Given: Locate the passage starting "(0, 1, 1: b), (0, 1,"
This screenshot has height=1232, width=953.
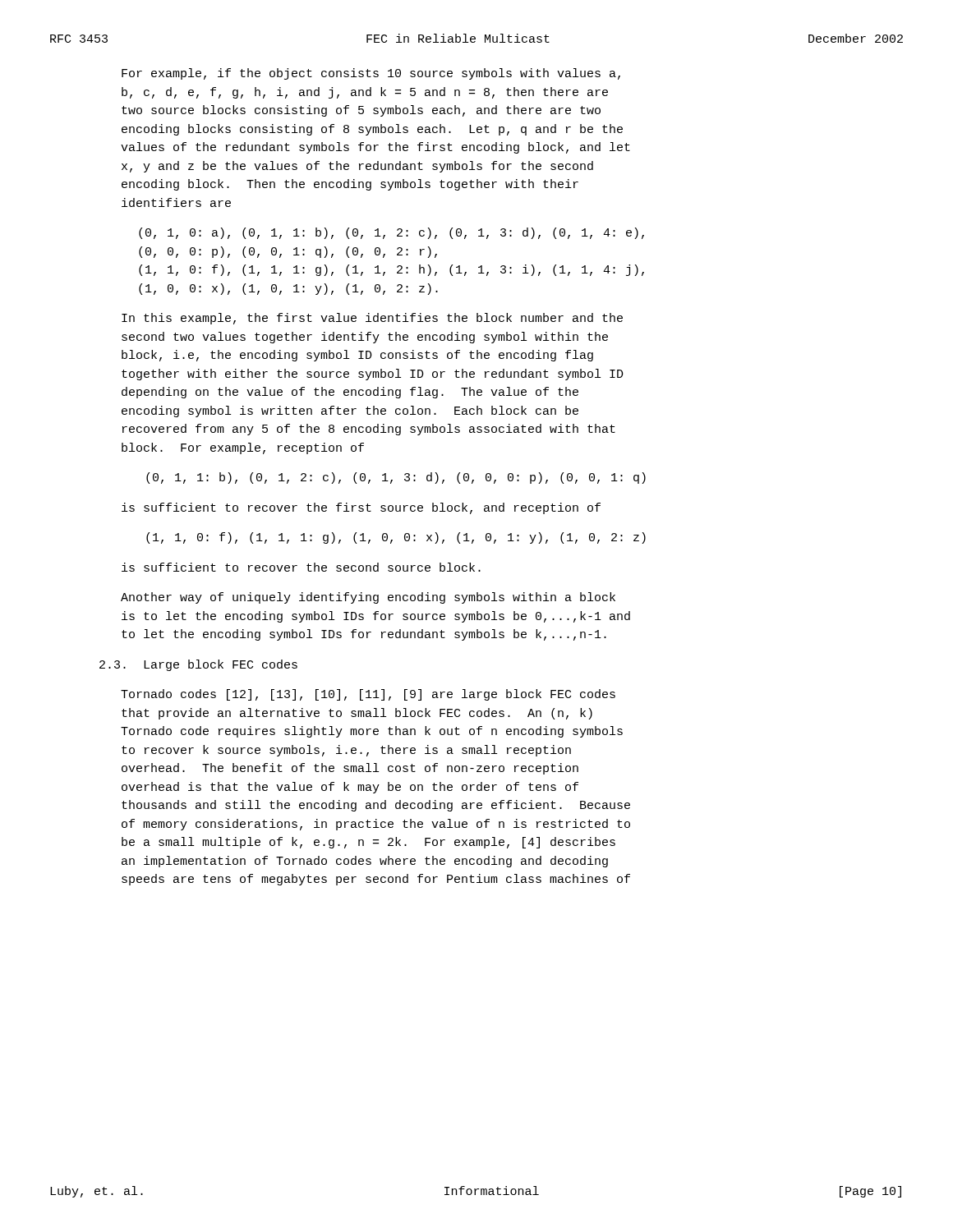Looking at the screenshot, I should pyautogui.click(x=381, y=478).
